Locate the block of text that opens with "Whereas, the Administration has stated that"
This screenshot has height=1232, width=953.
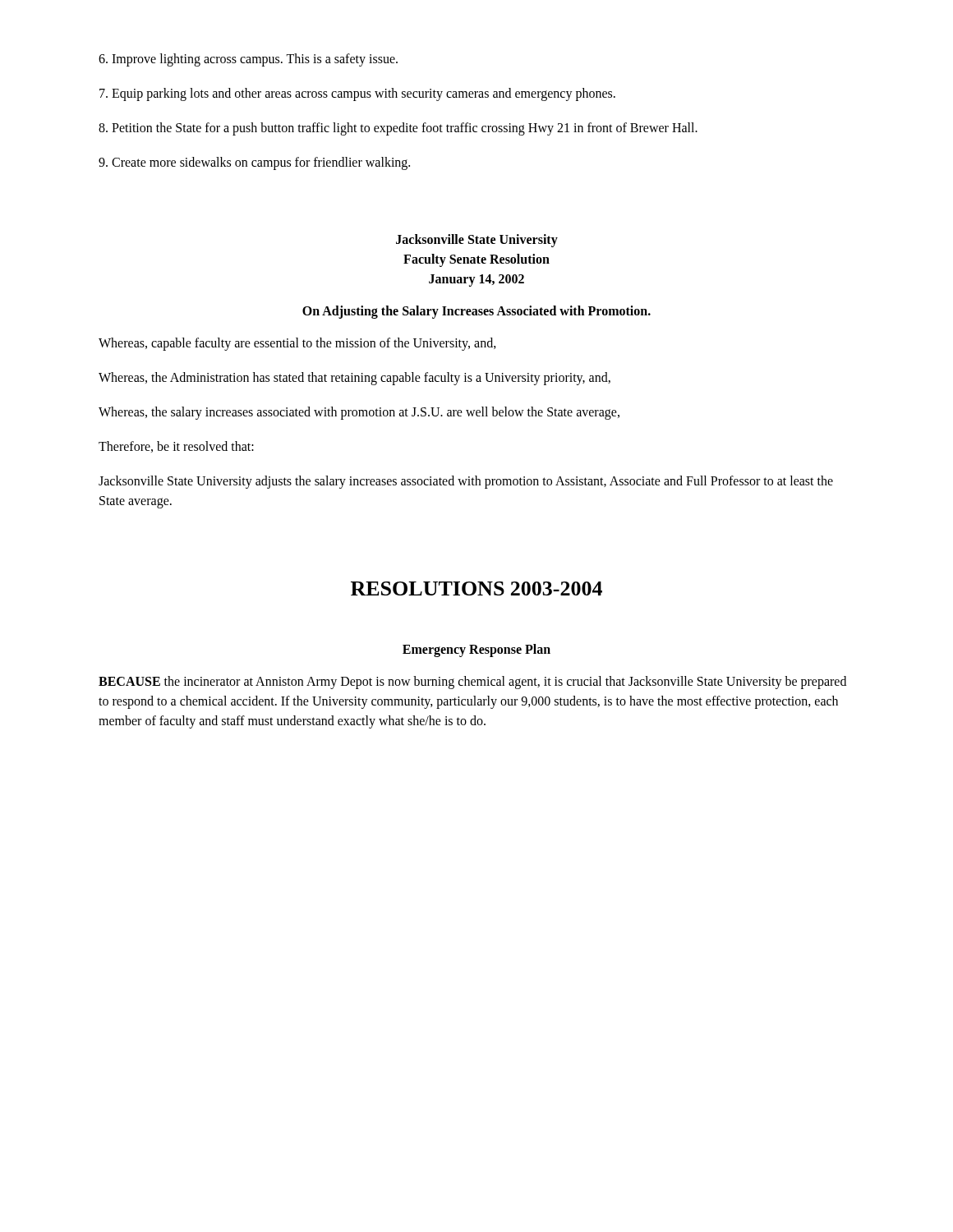click(x=355, y=377)
